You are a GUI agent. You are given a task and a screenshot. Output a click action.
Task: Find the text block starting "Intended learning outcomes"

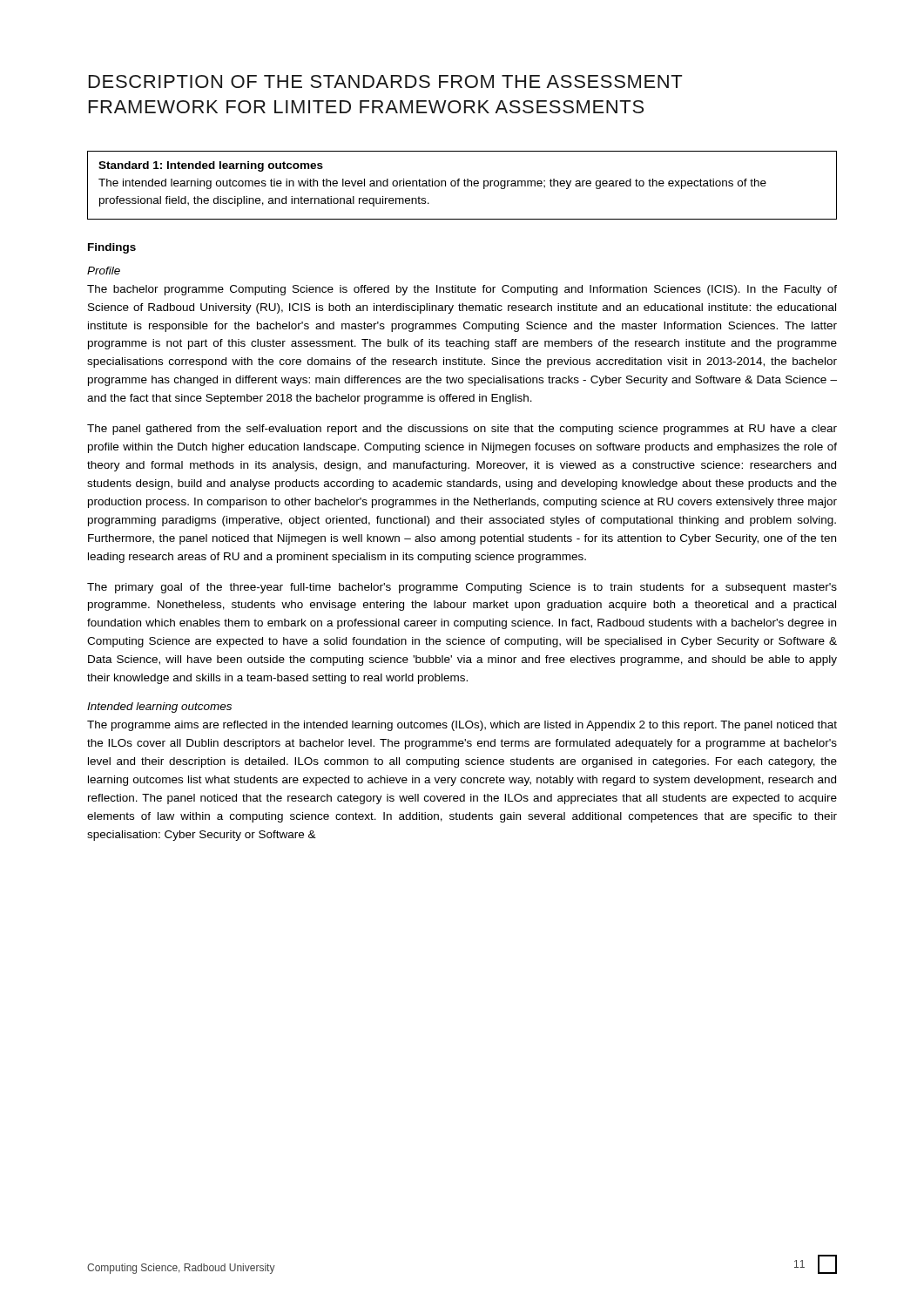click(159, 708)
